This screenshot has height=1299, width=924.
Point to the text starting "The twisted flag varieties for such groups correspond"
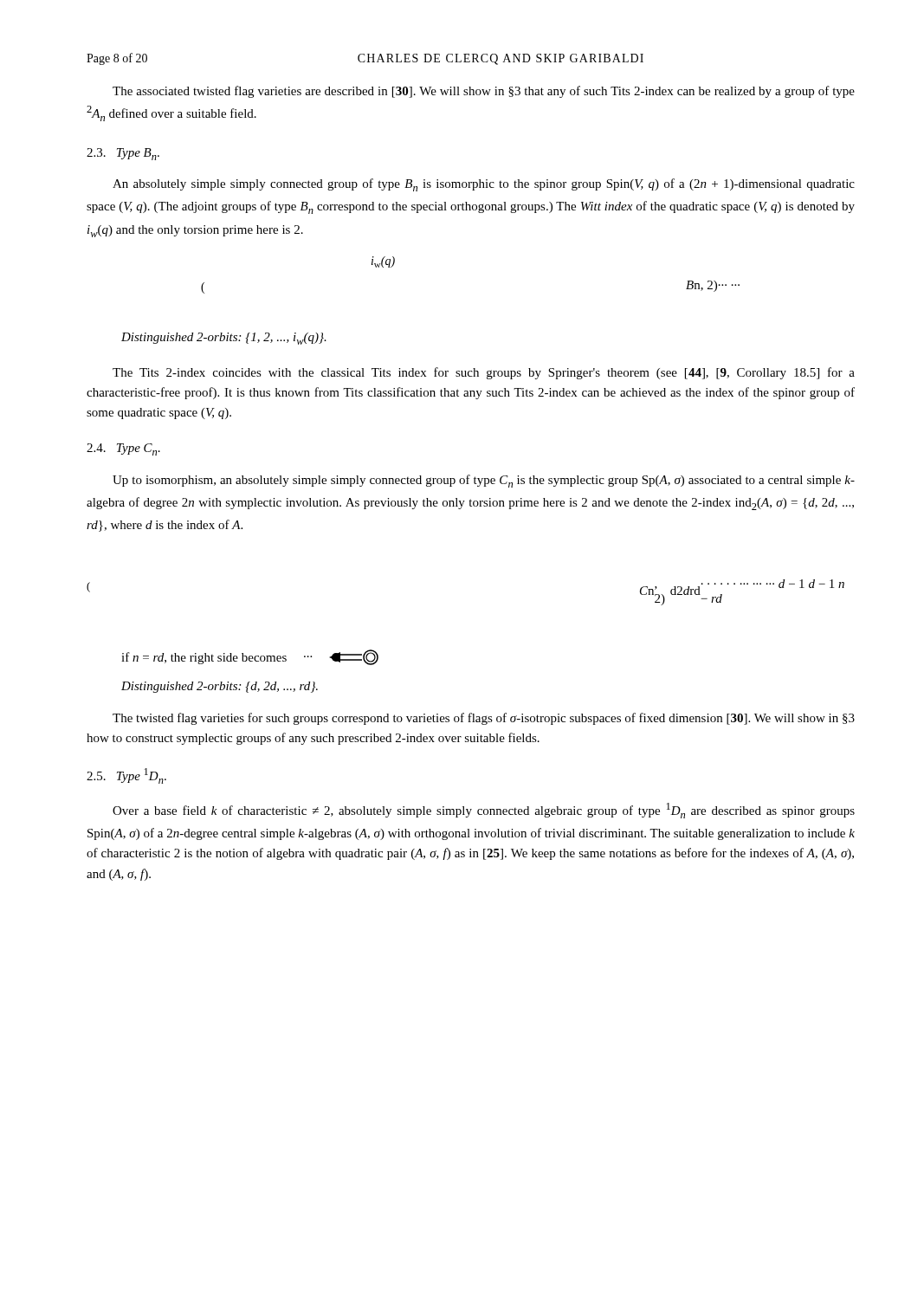coord(471,728)
